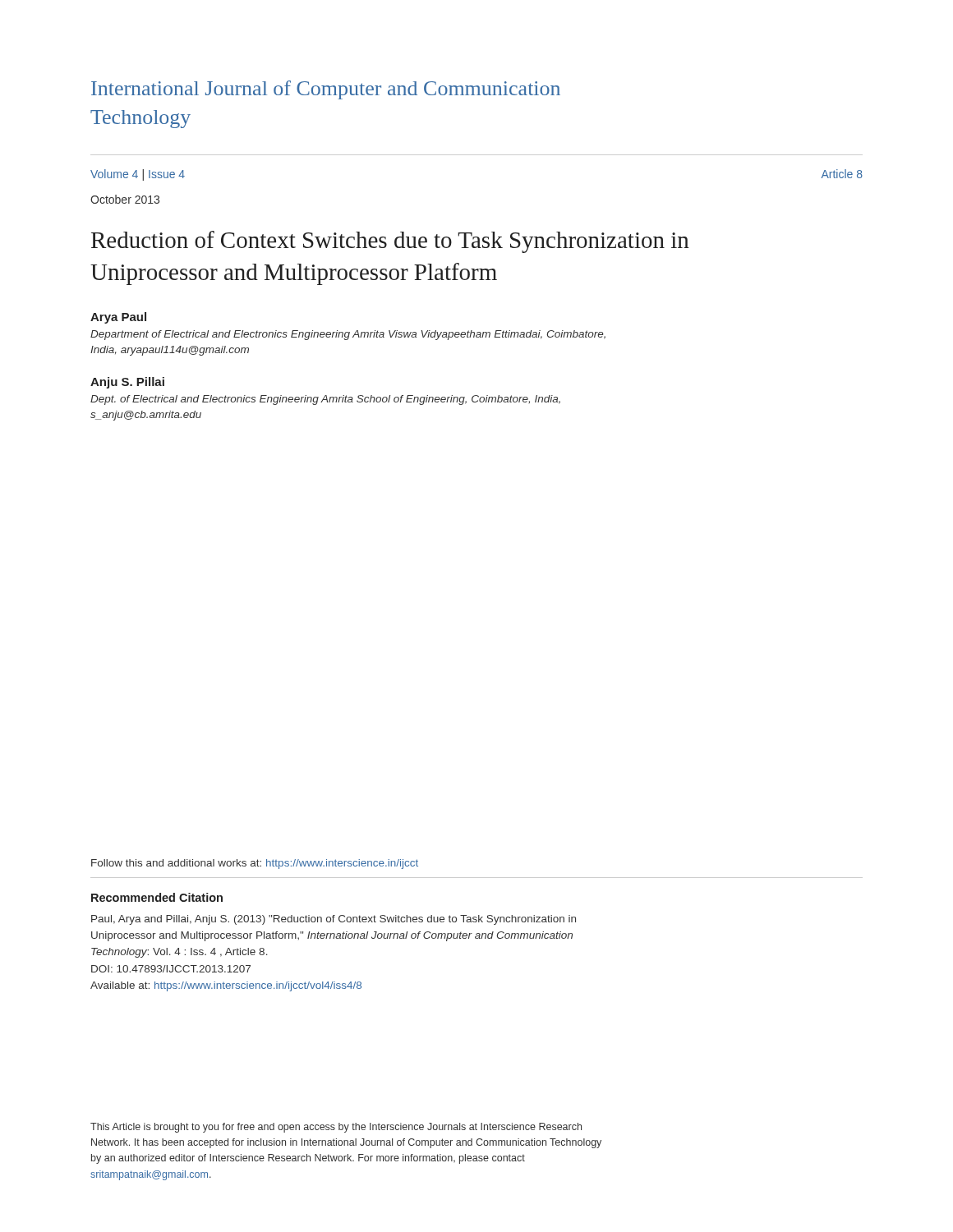Point to the block beginning "Volume 4 | Issue"

point(136,175)
